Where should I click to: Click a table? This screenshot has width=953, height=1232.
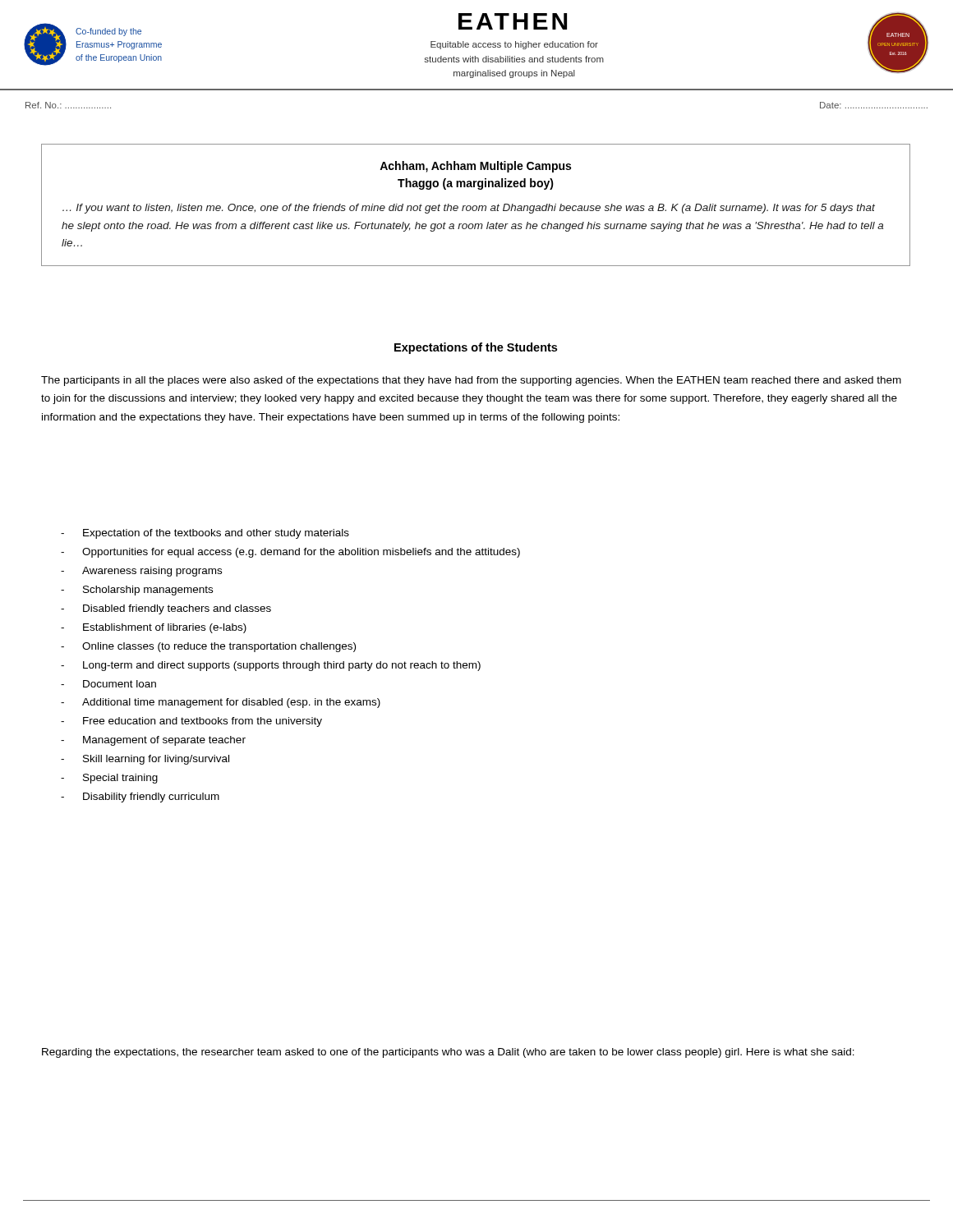pyautogui.click(x=476, y=205)
